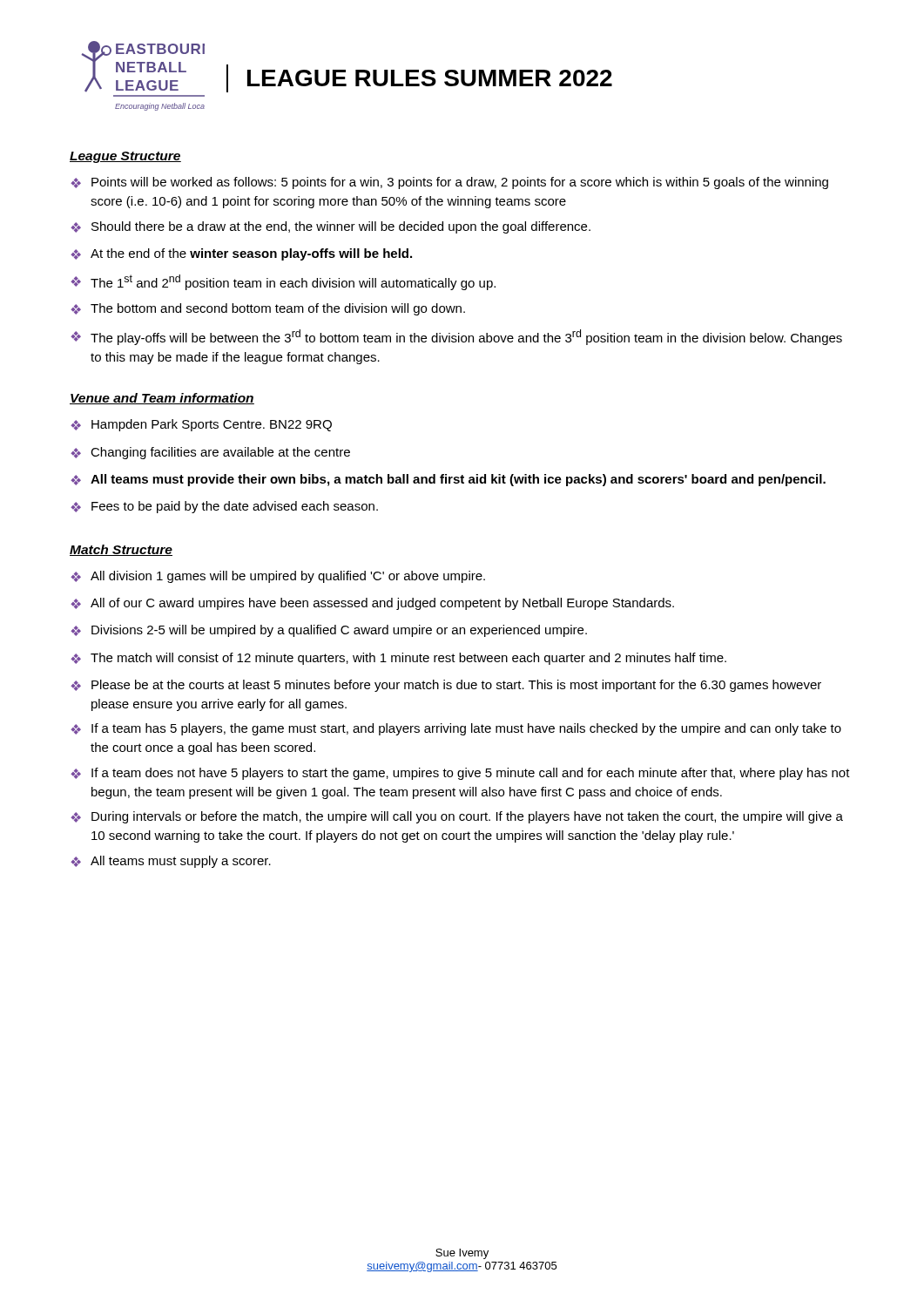Image resolution: width=924 pixels, height=1307 pixels.
Task: Select the list item with the text "❖ Divisions 2-5 will be"
Action: point(462,631)
